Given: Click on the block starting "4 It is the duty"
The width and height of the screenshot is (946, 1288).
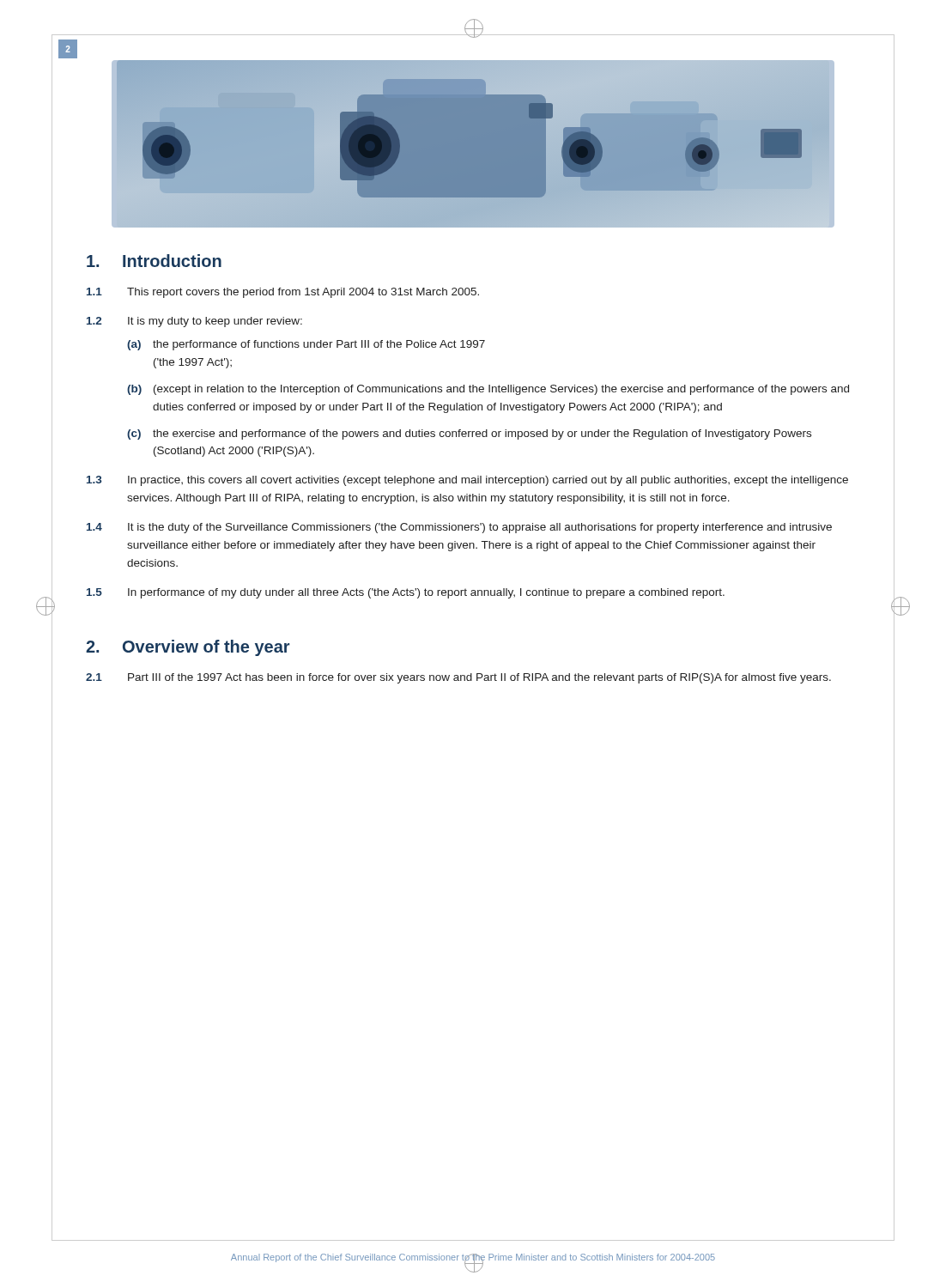Looking at the screenshot, I should (x=473, y=546).
